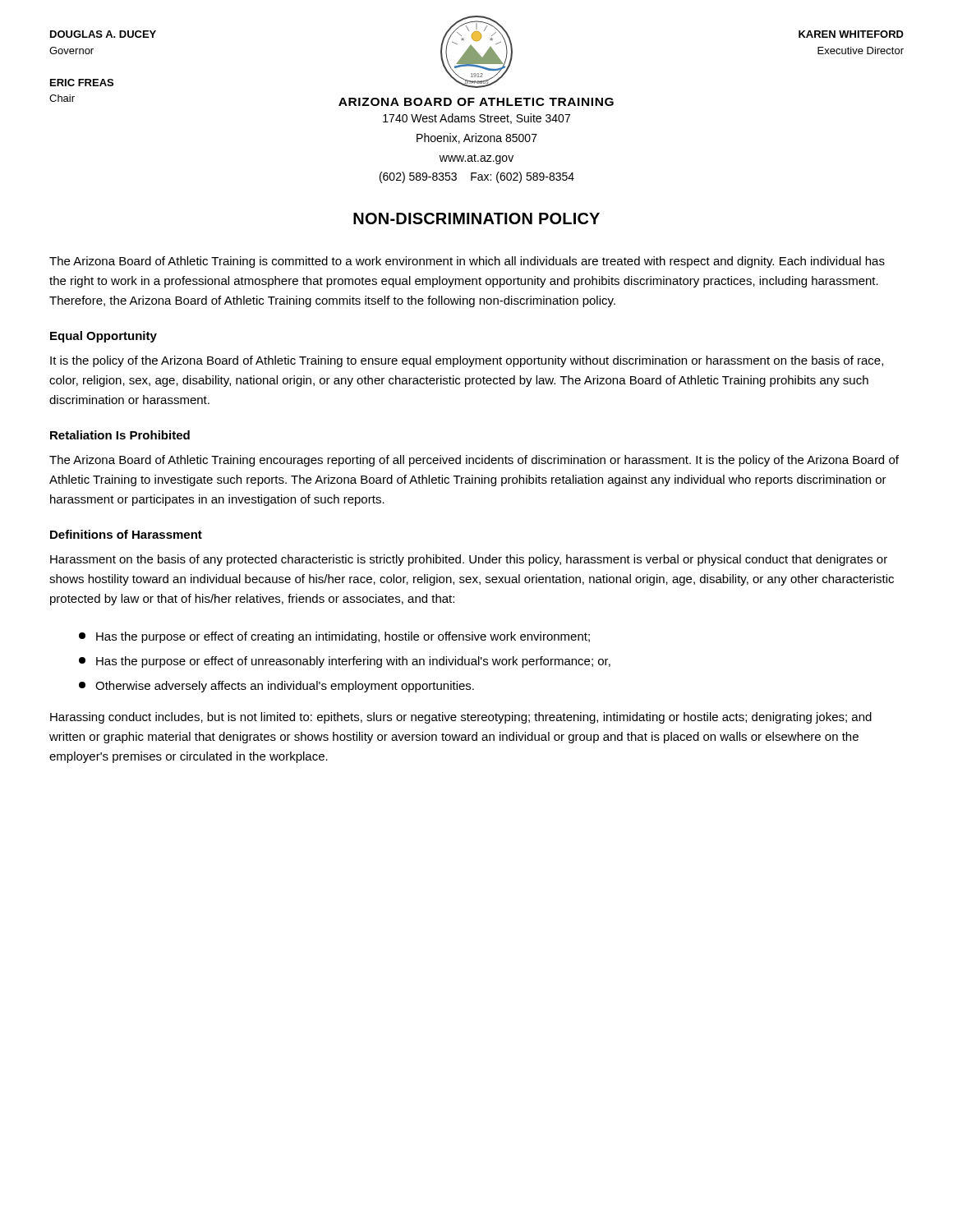Locate the text block with the text "Harassment on the basis"
This screenshot has width=953, height=1232.
tap(472, 579)
